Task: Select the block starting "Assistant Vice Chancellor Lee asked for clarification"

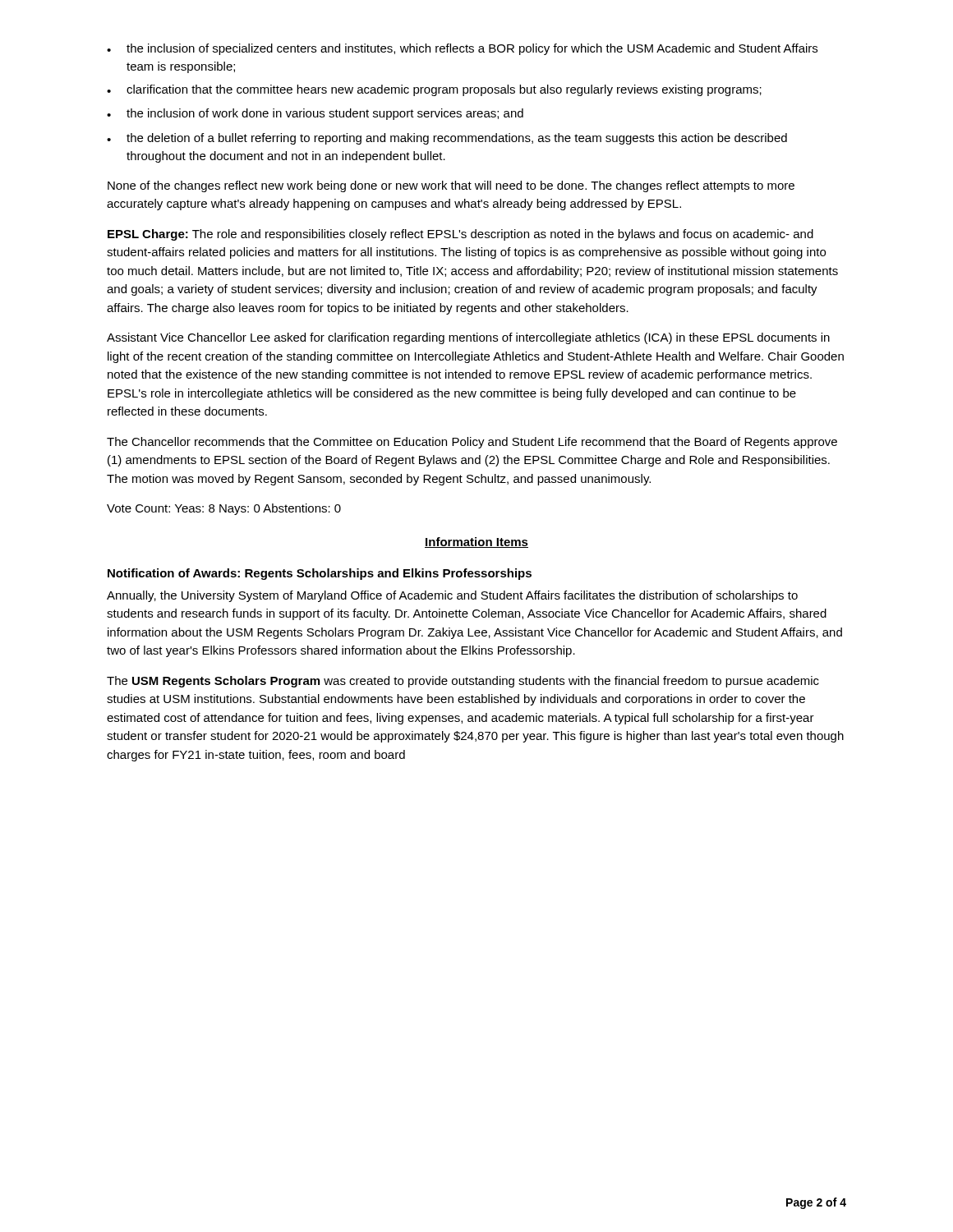Action: click(476, 374)
